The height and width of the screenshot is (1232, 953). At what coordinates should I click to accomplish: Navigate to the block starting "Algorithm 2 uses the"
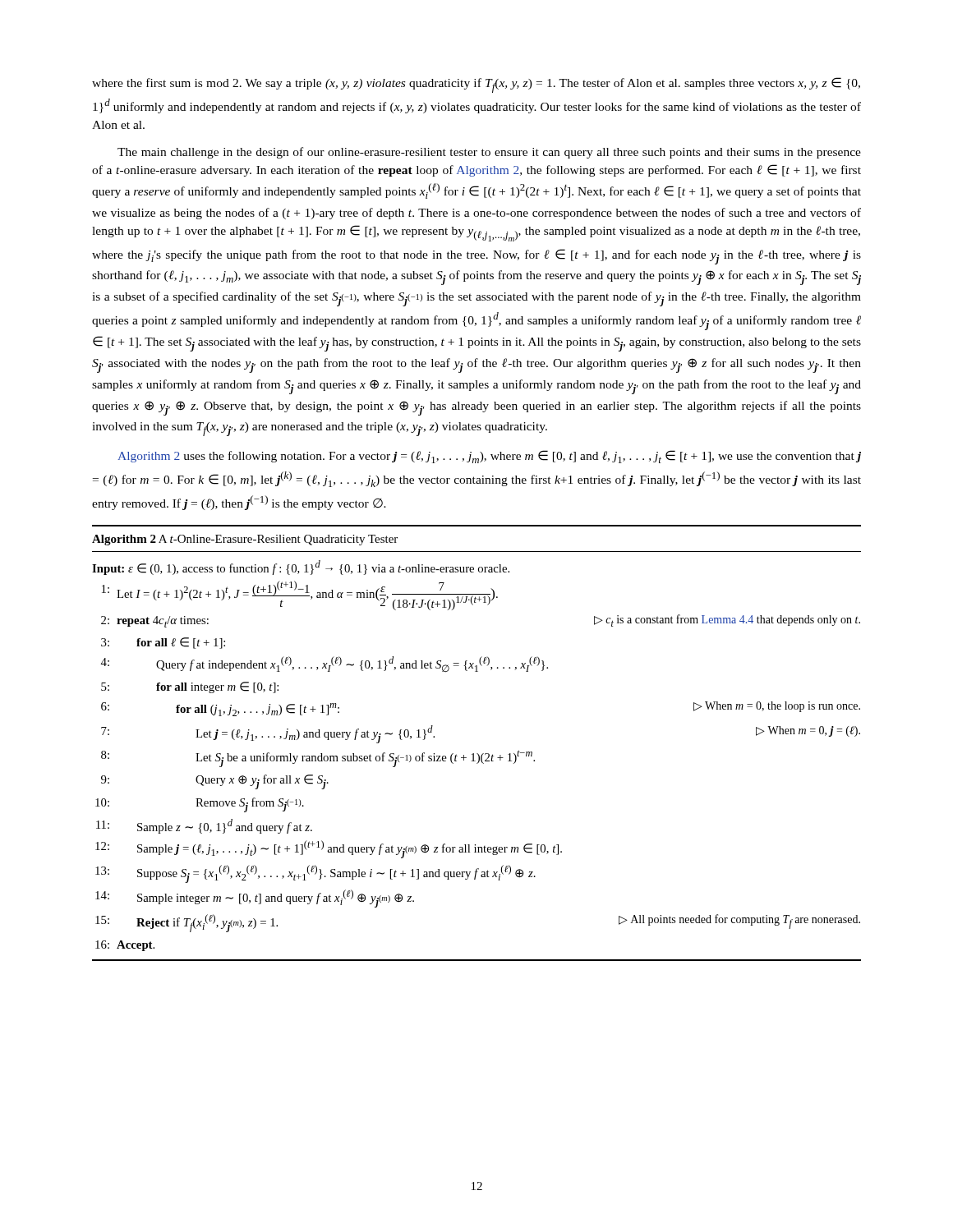click(x=476, y=480)
